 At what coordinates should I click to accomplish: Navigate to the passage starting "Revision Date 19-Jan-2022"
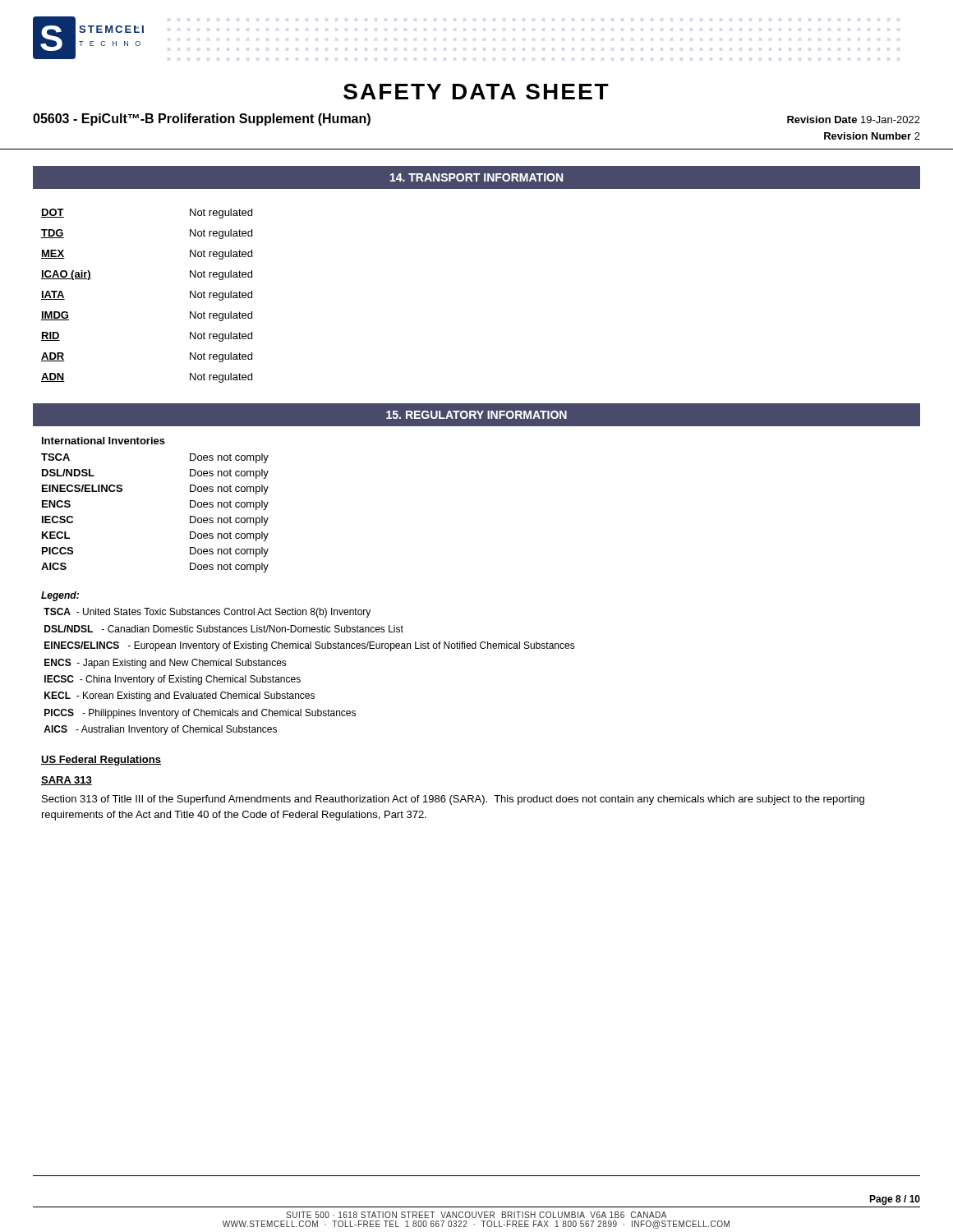pyautogui.click(x=853, y=128)
